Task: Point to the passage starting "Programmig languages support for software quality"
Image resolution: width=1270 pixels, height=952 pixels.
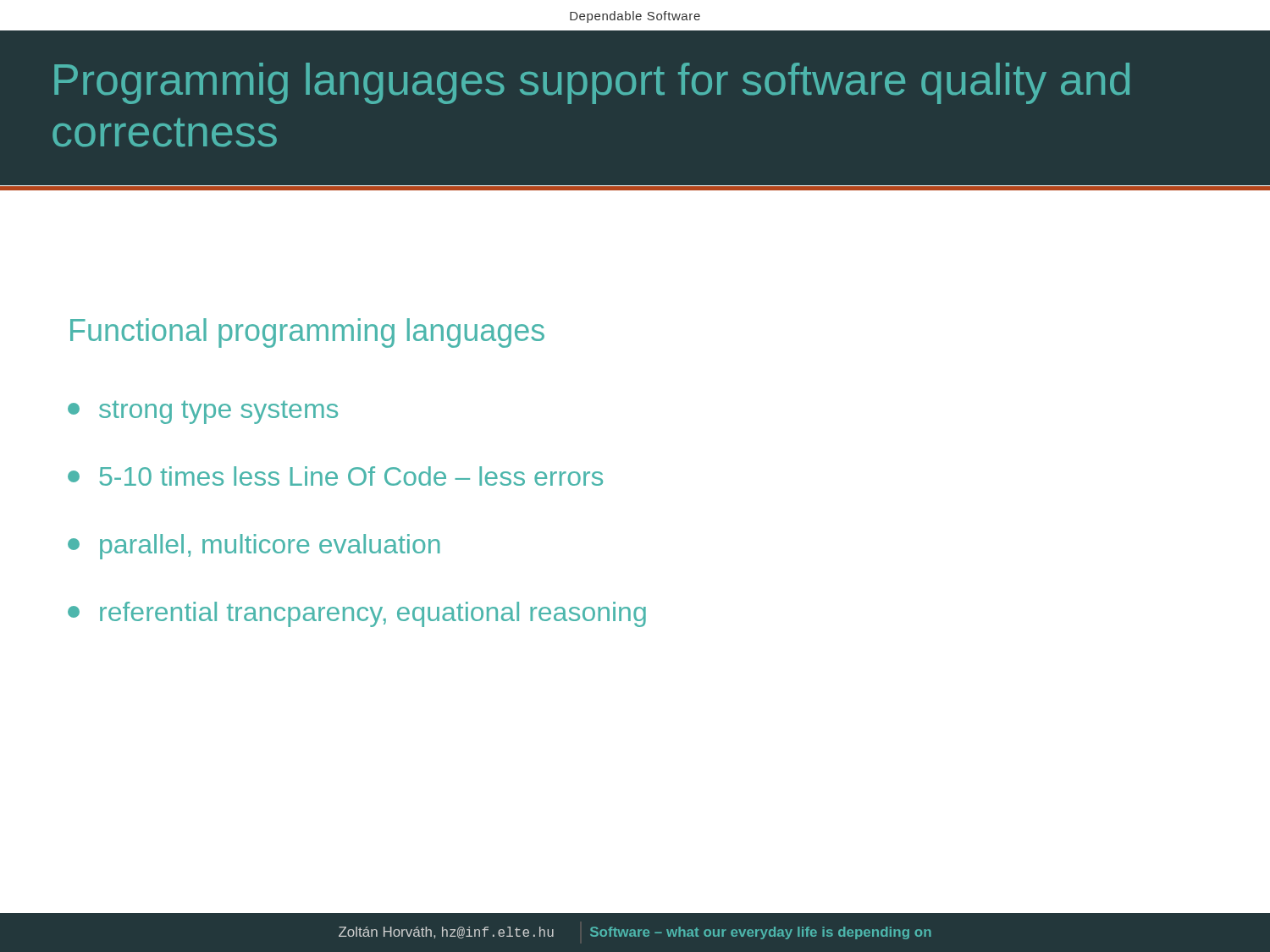Action: [x=635, y=106]
